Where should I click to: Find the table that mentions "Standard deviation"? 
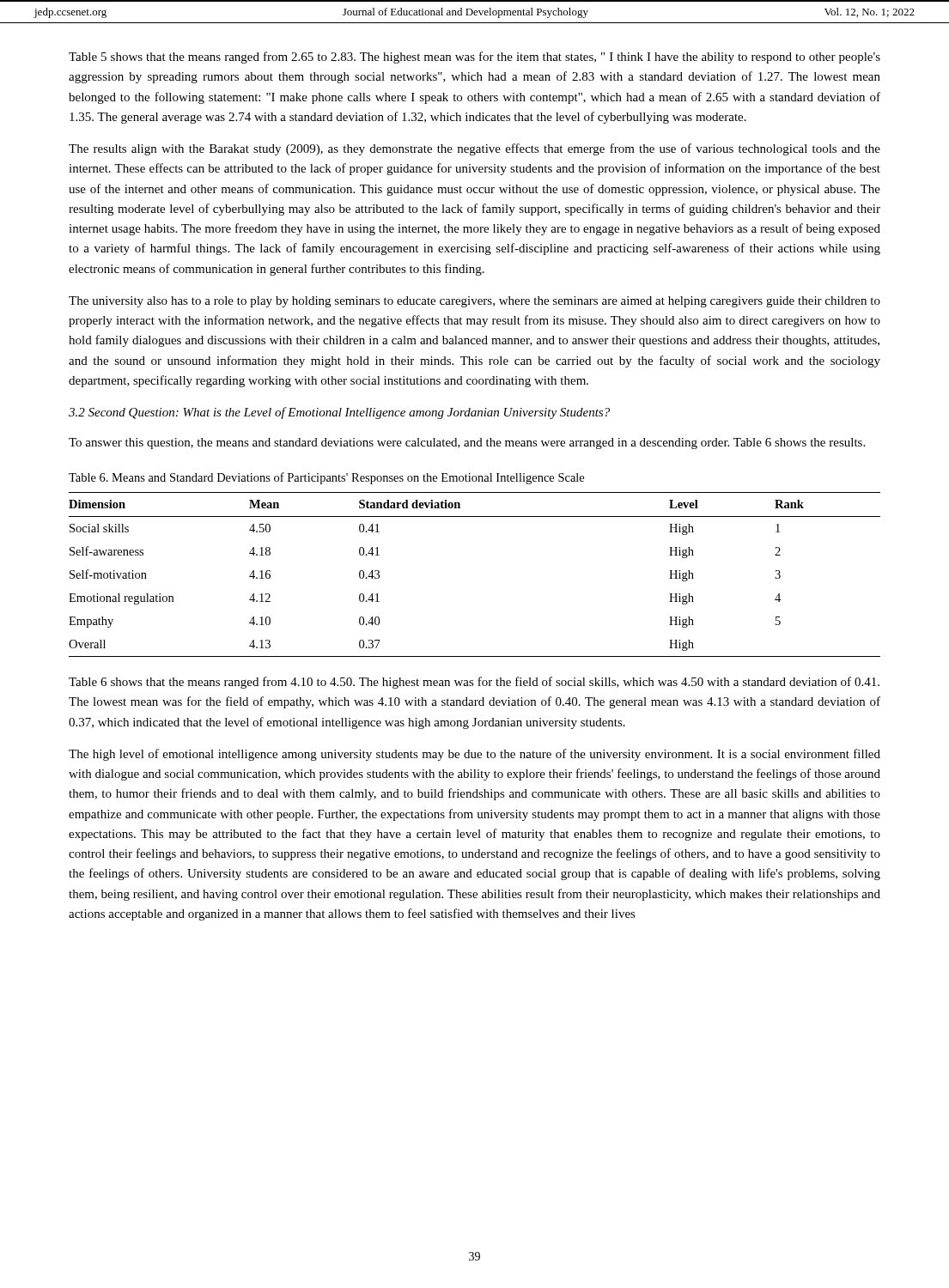click(x=474, y=575)
